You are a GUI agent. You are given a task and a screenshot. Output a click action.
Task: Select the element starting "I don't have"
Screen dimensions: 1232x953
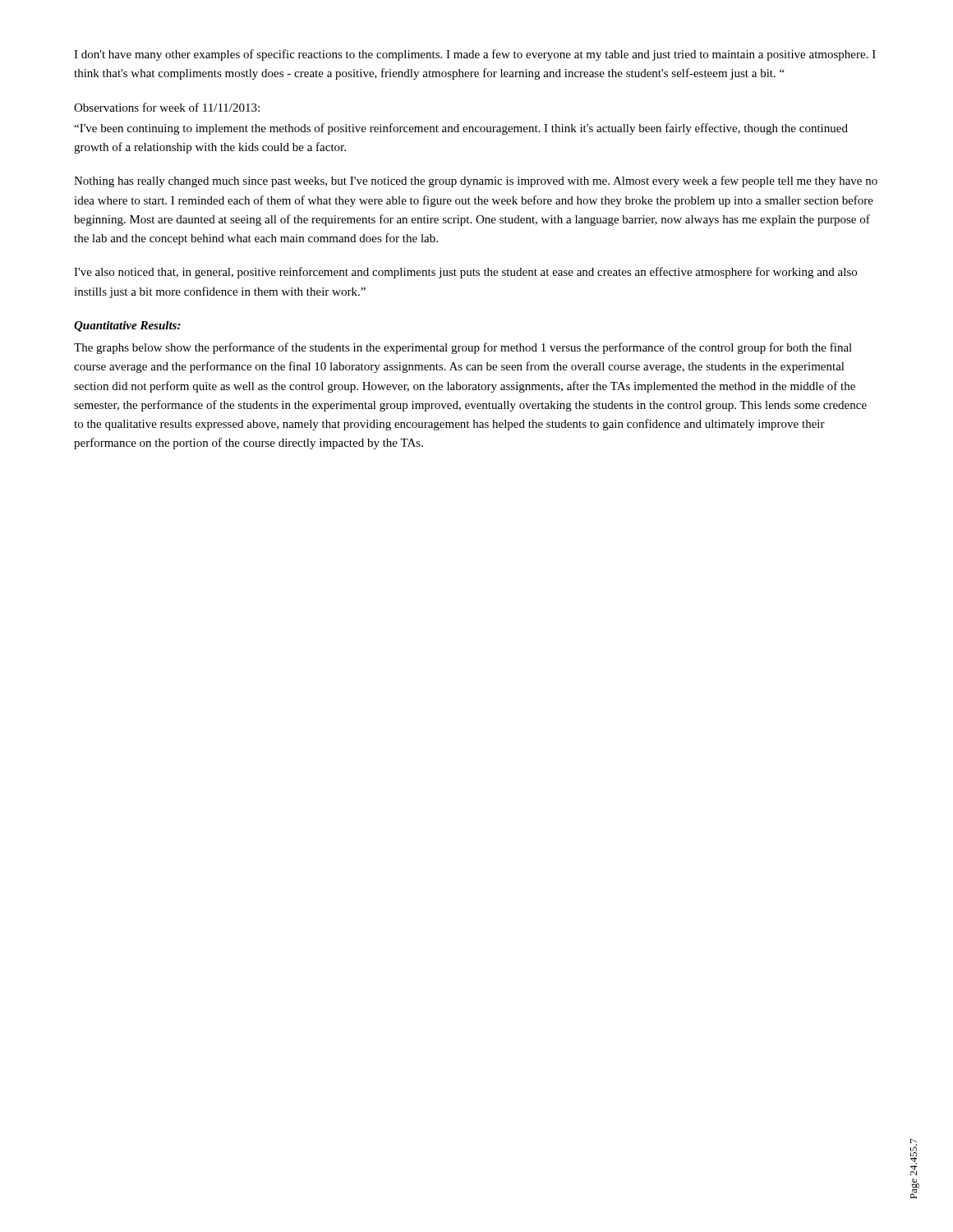(475, 64)
